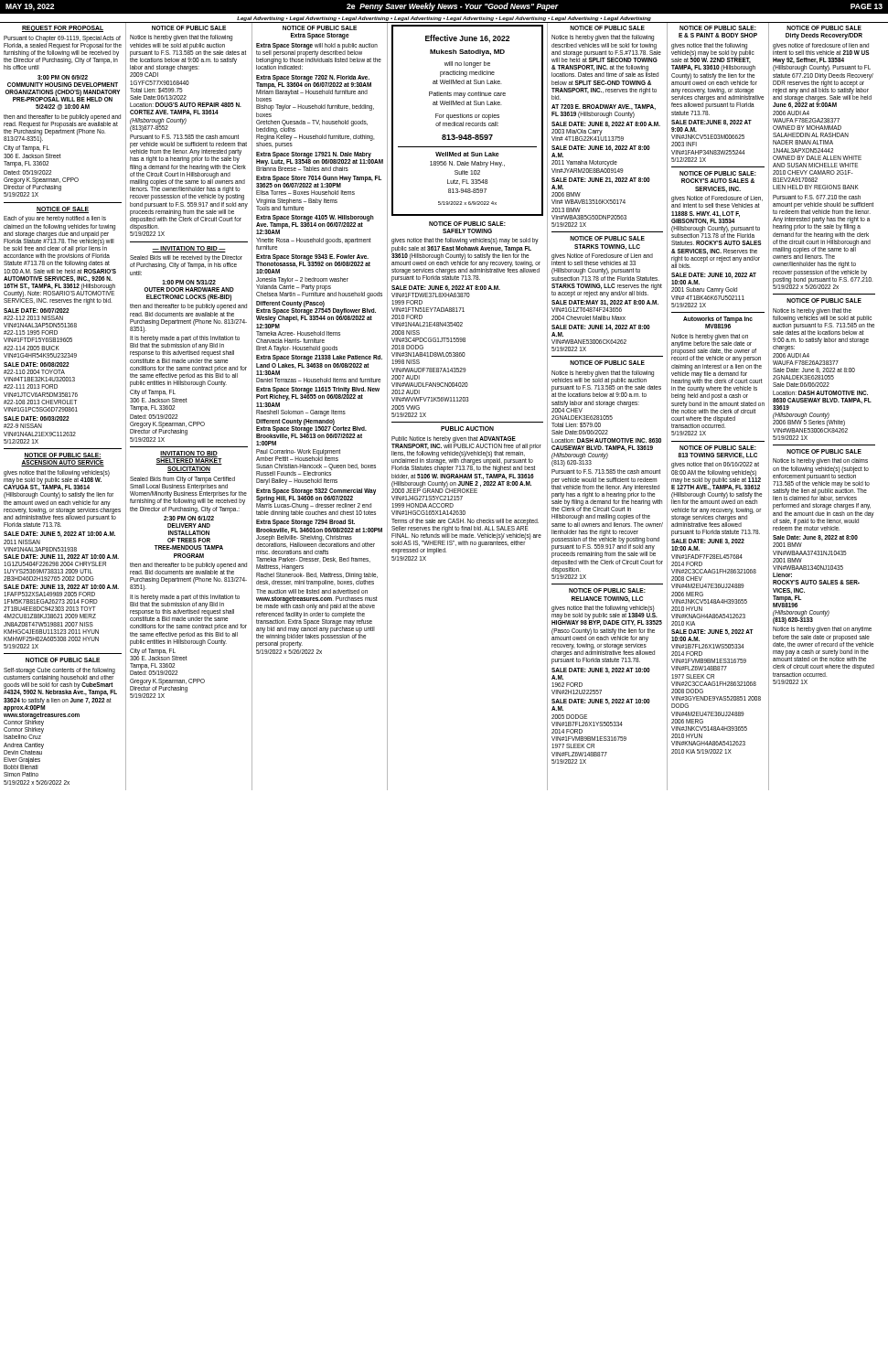Viewport: 888px width, 1372px height.
Task: Navigate to the block starting "INVITATION TO BIDSHELTERED MARKETSOLICITATION"
Action: pyautogui.click(x=189, y=461)
